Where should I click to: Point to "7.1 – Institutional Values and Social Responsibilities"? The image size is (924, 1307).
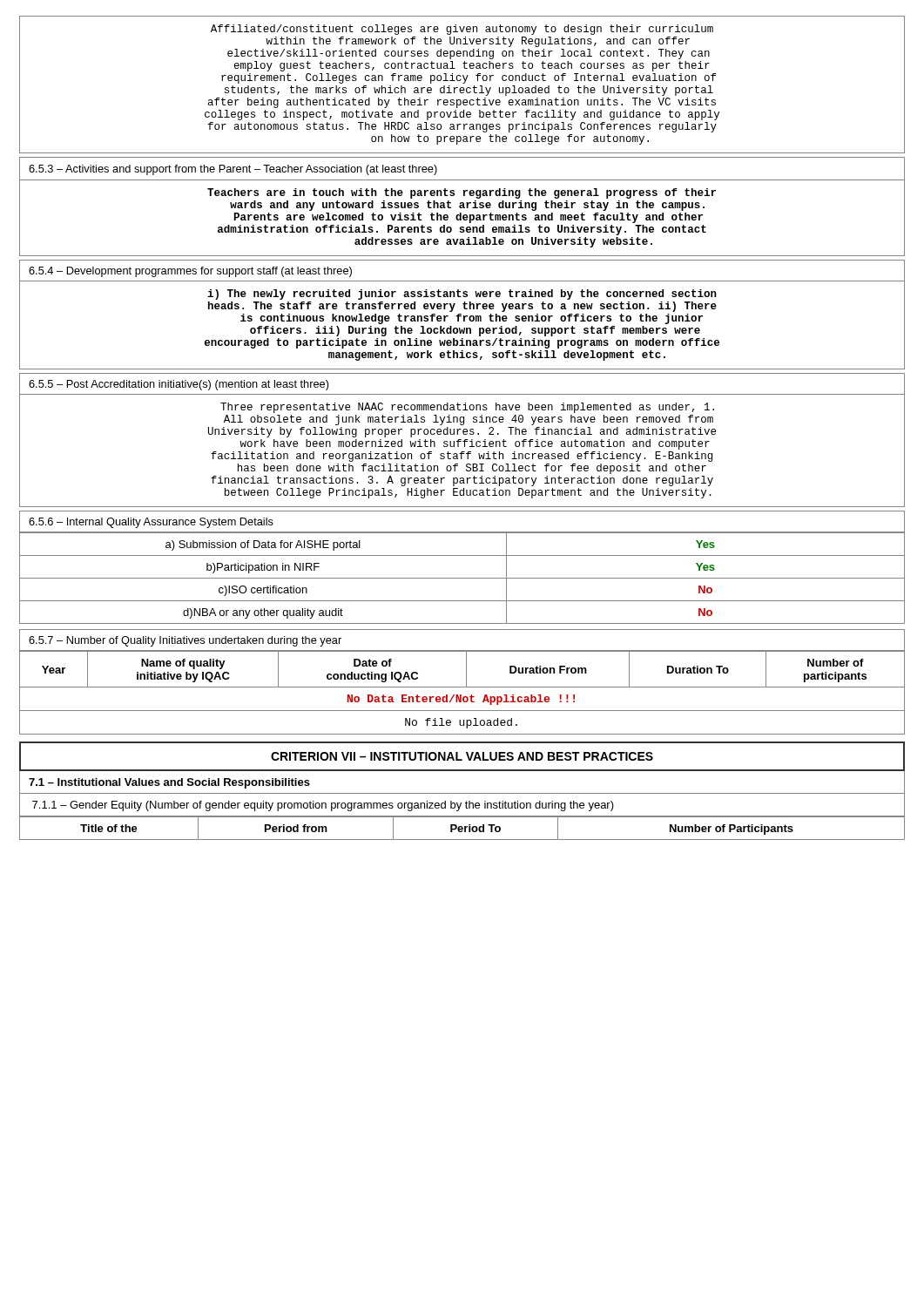169,782
